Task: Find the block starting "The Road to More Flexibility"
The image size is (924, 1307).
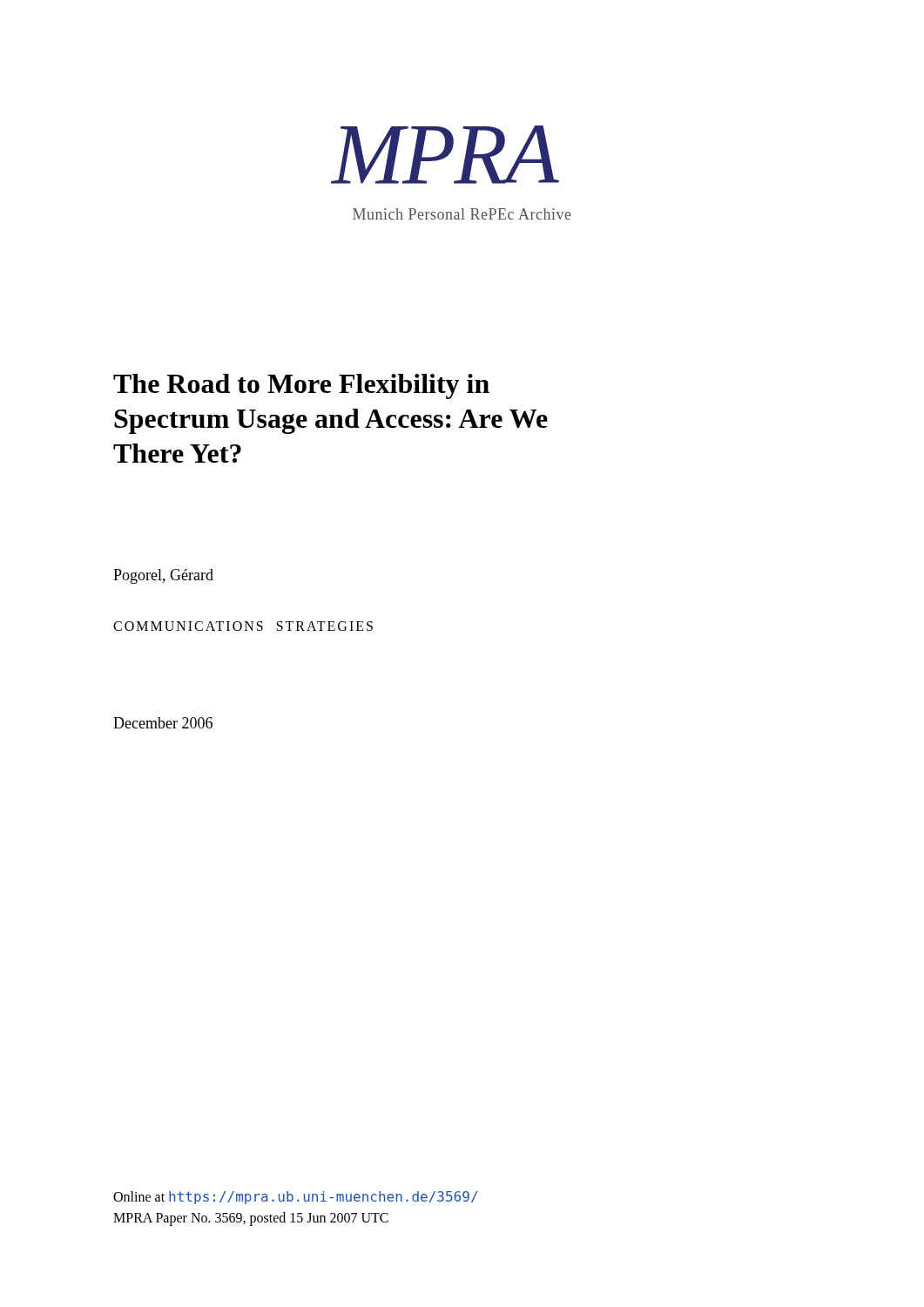Action: click(x=392, y=418)
